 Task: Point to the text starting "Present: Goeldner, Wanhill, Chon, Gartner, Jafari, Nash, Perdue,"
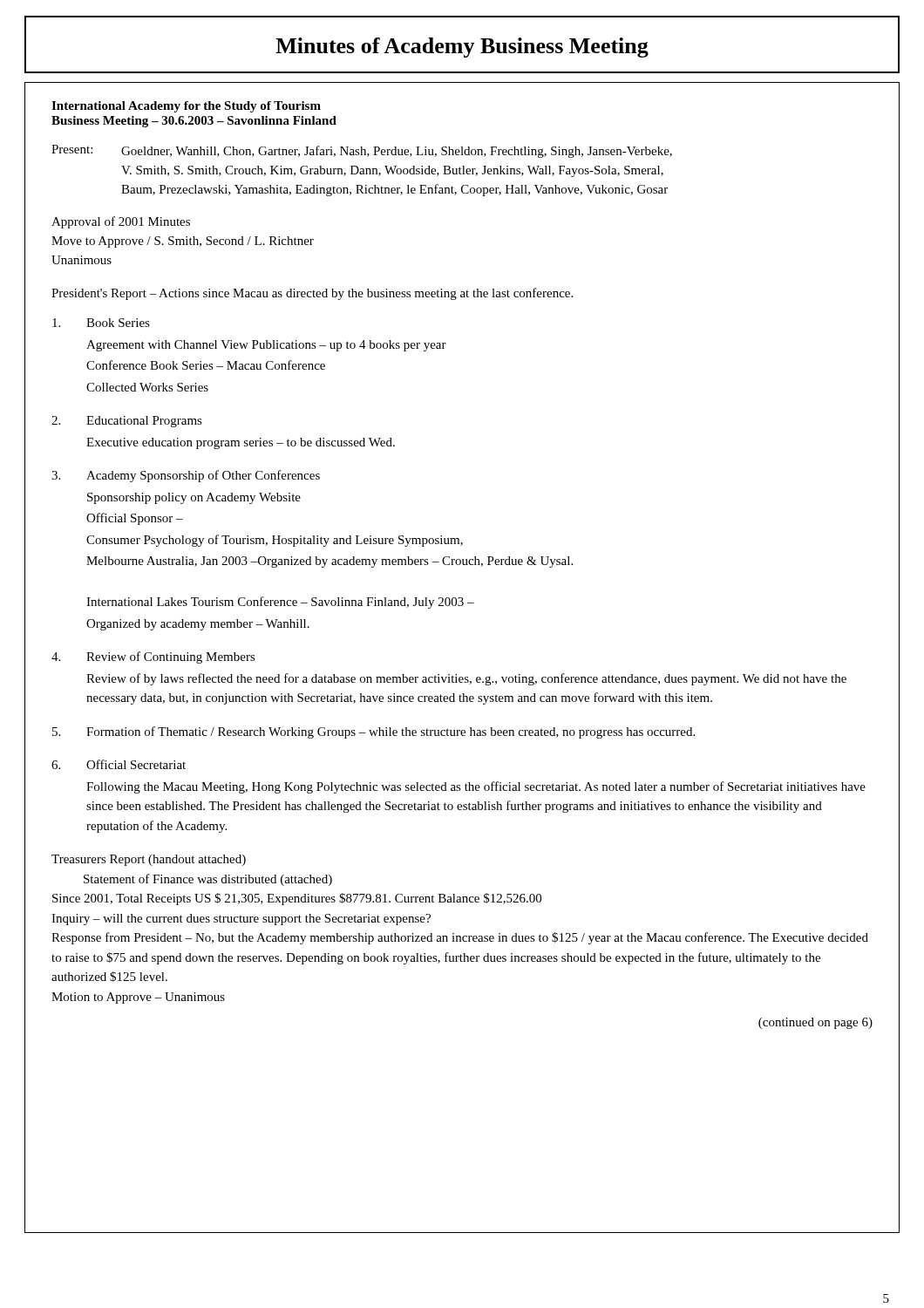[x=362, y=171]
